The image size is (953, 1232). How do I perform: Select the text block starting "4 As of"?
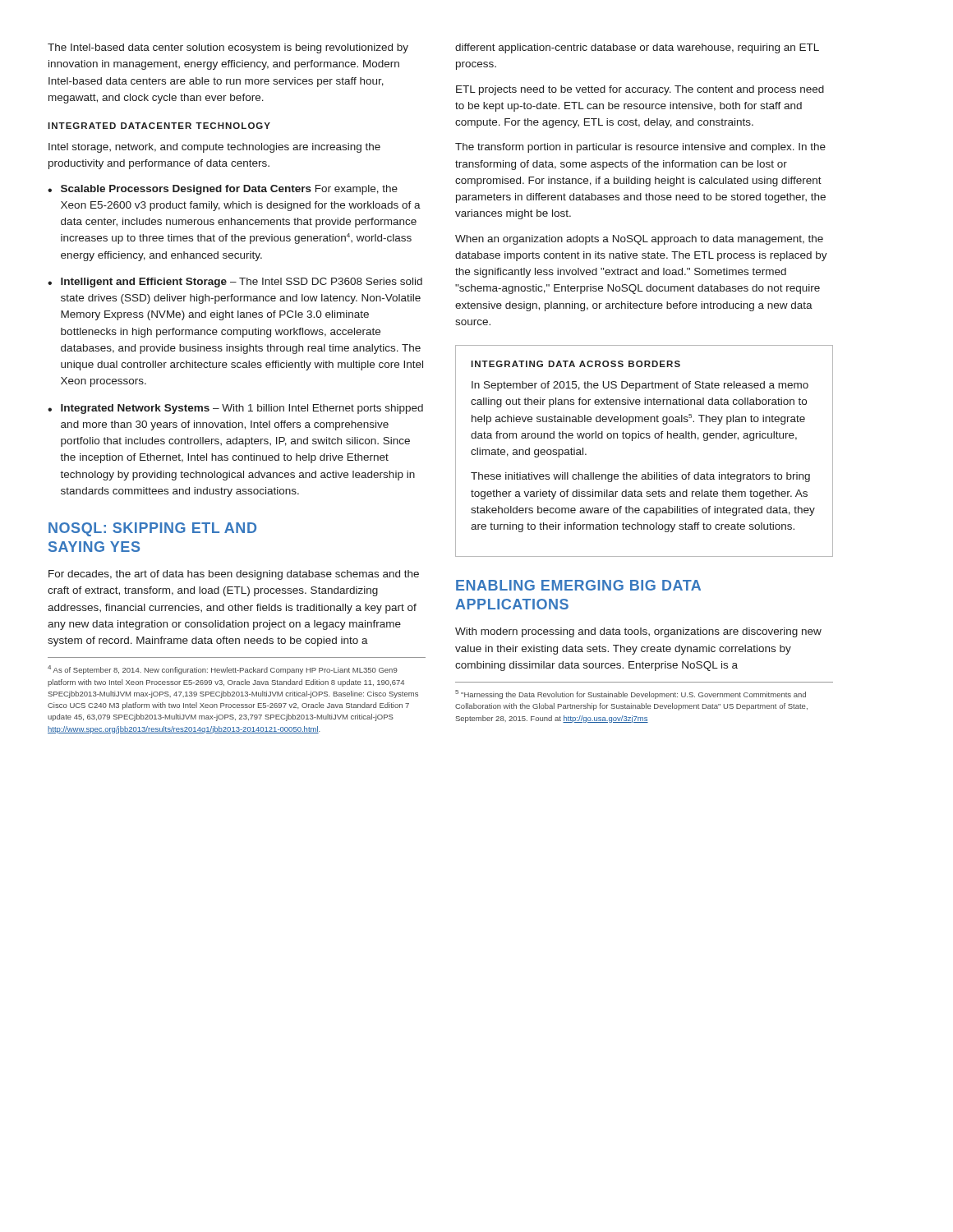click(237, 699)
